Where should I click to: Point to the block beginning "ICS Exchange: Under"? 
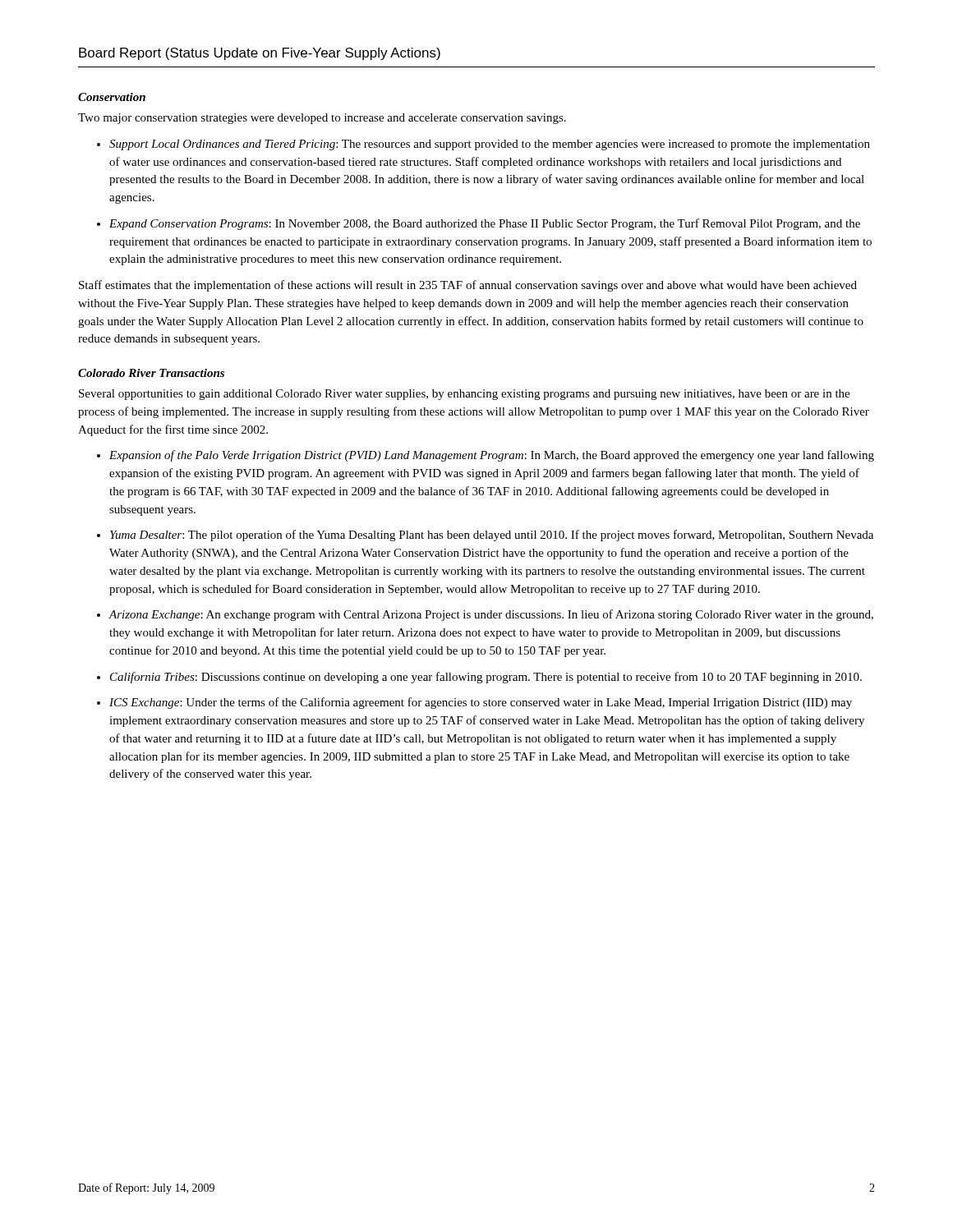[487, 738]
